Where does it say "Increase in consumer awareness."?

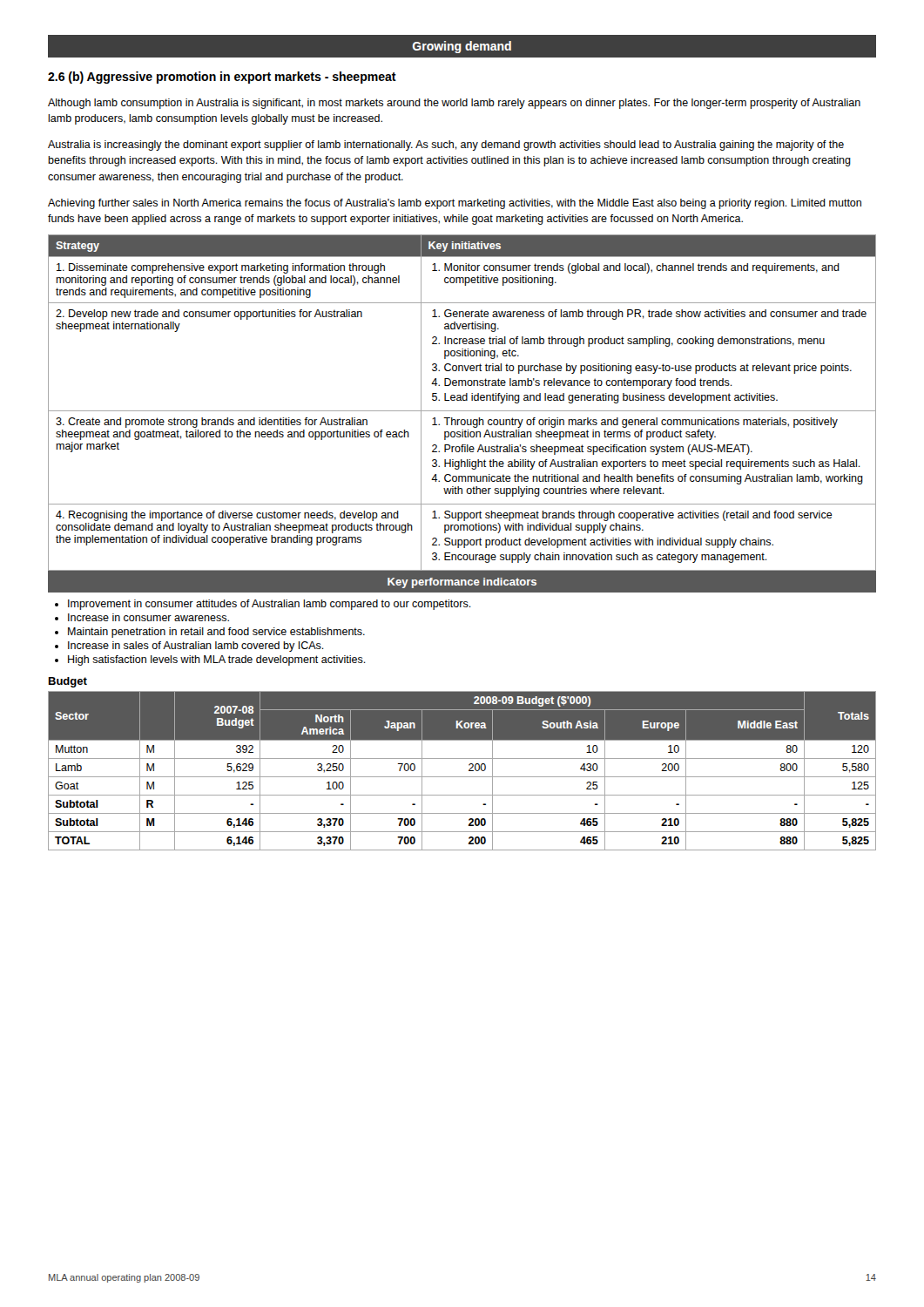click(x=148, y=618)
